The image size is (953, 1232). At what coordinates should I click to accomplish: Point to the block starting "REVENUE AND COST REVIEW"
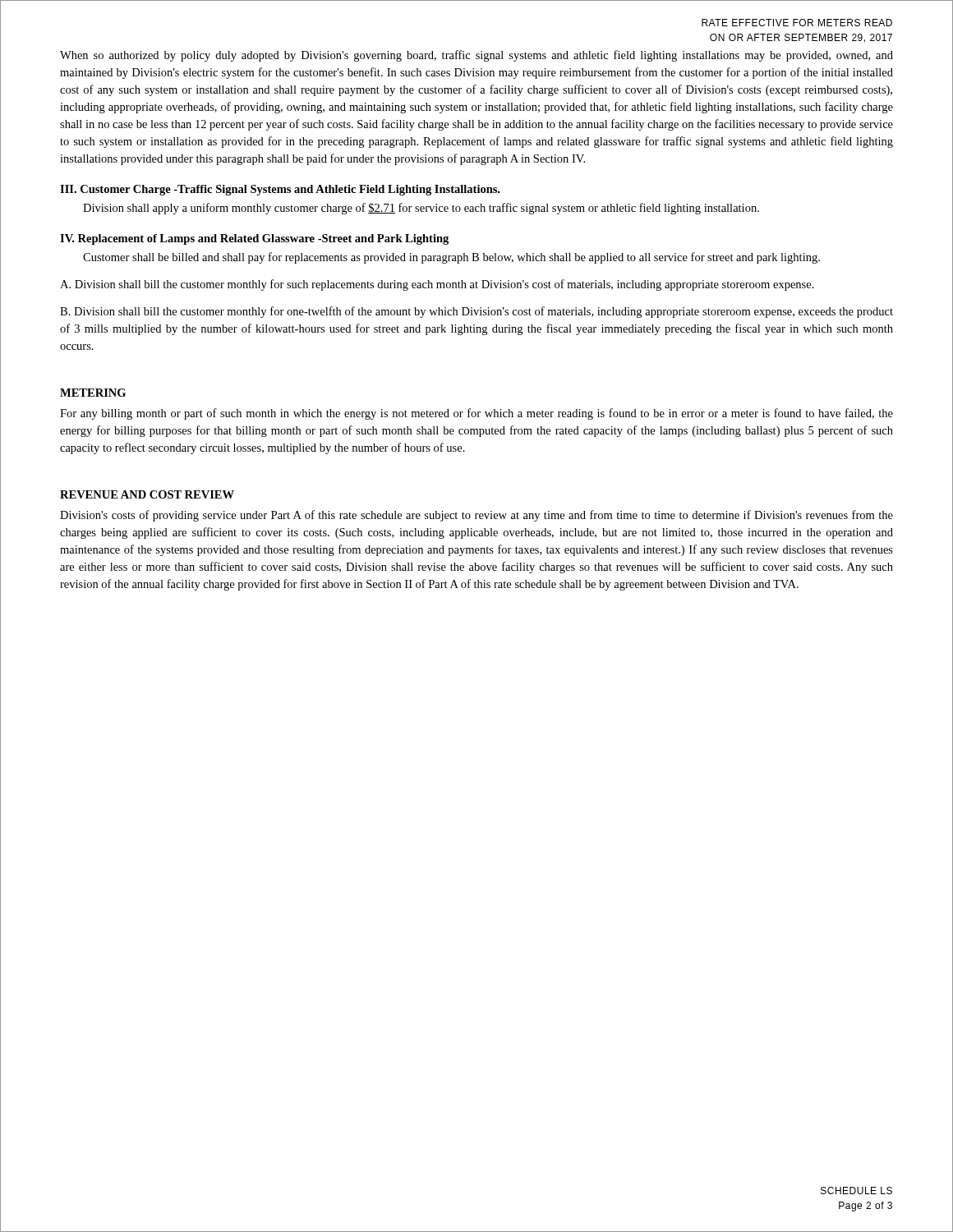tap(147, 495)
